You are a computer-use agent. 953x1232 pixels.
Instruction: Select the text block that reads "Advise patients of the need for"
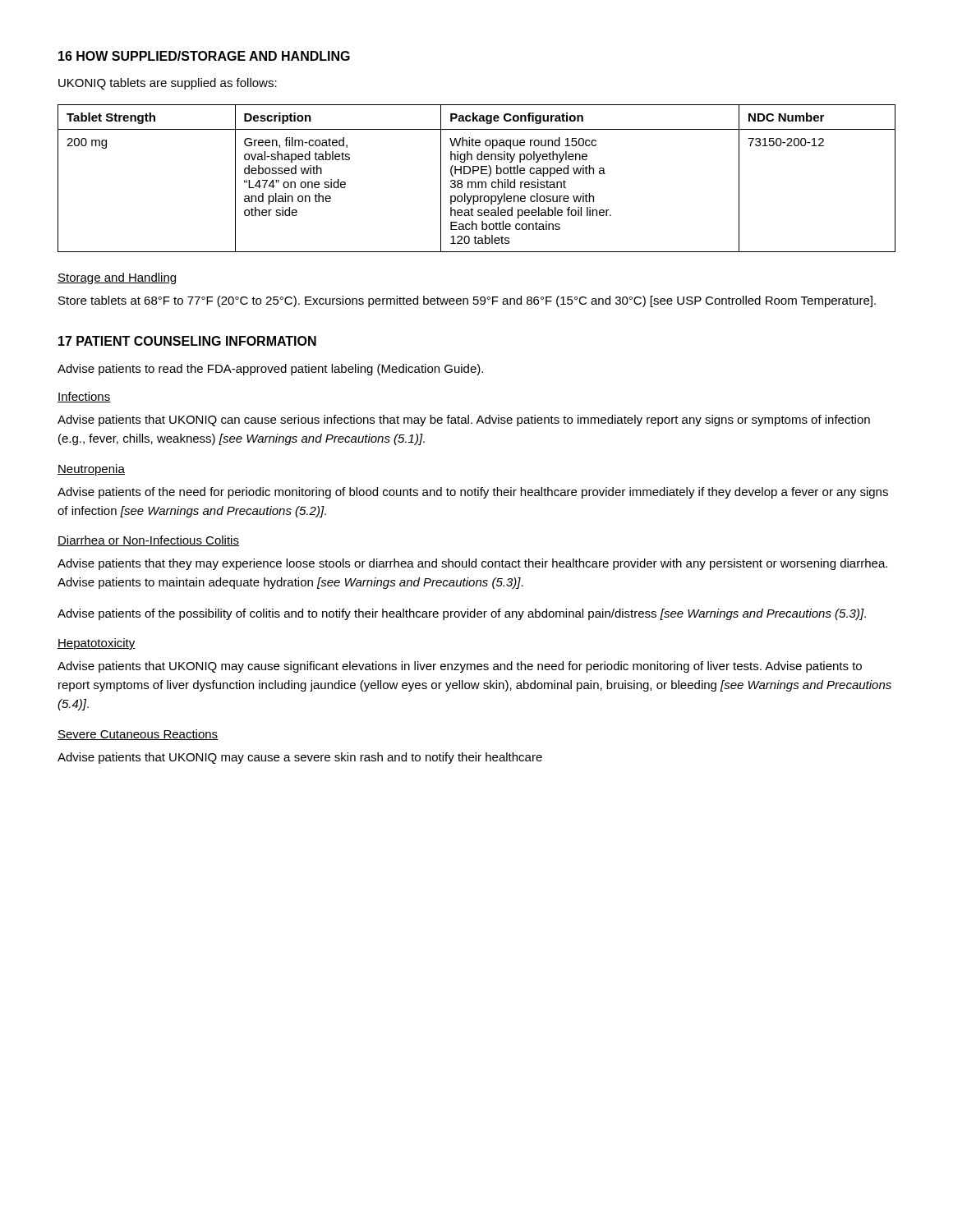[x=473, y=501]
